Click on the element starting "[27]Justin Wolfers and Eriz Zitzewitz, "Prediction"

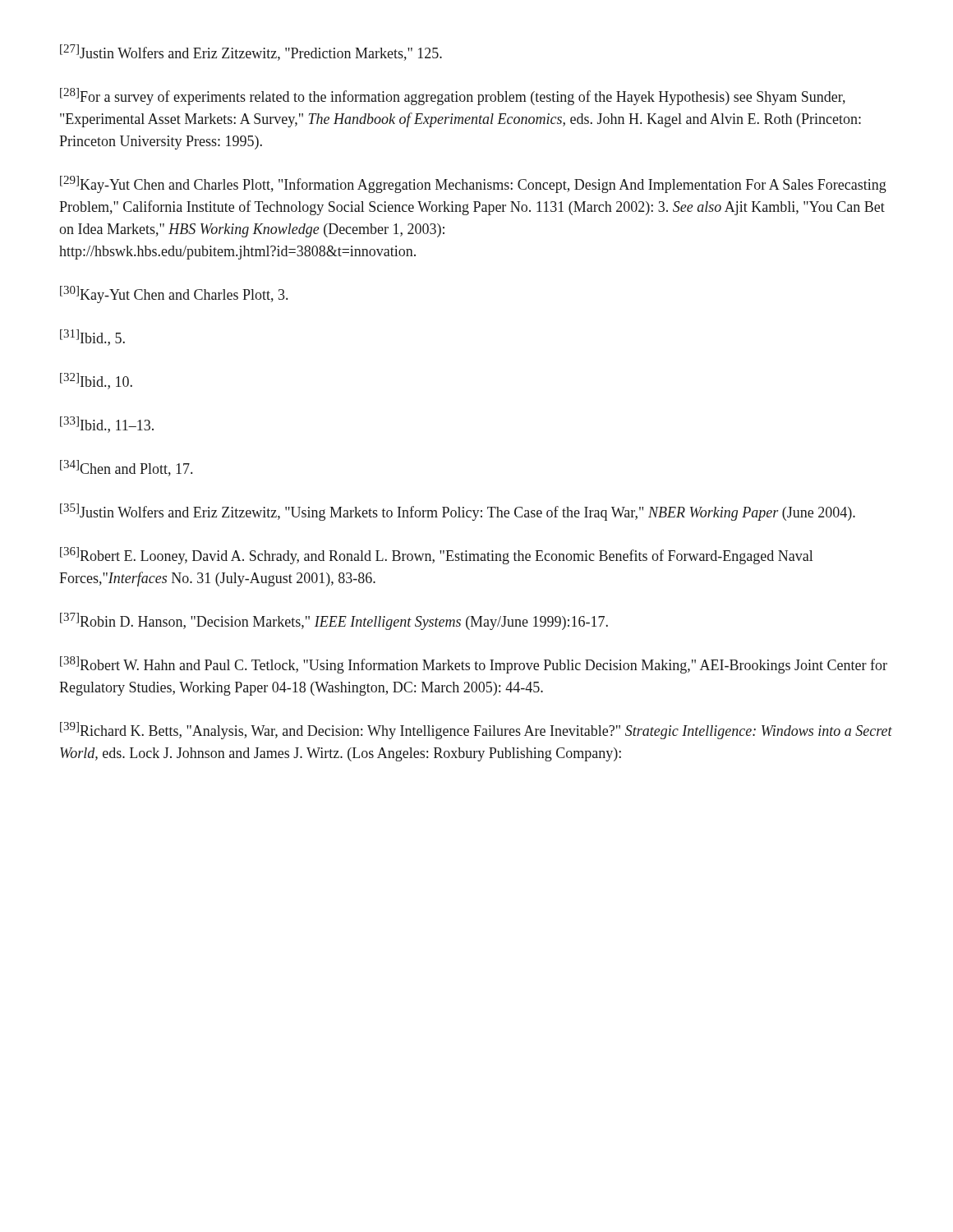(x=251, y=53)
